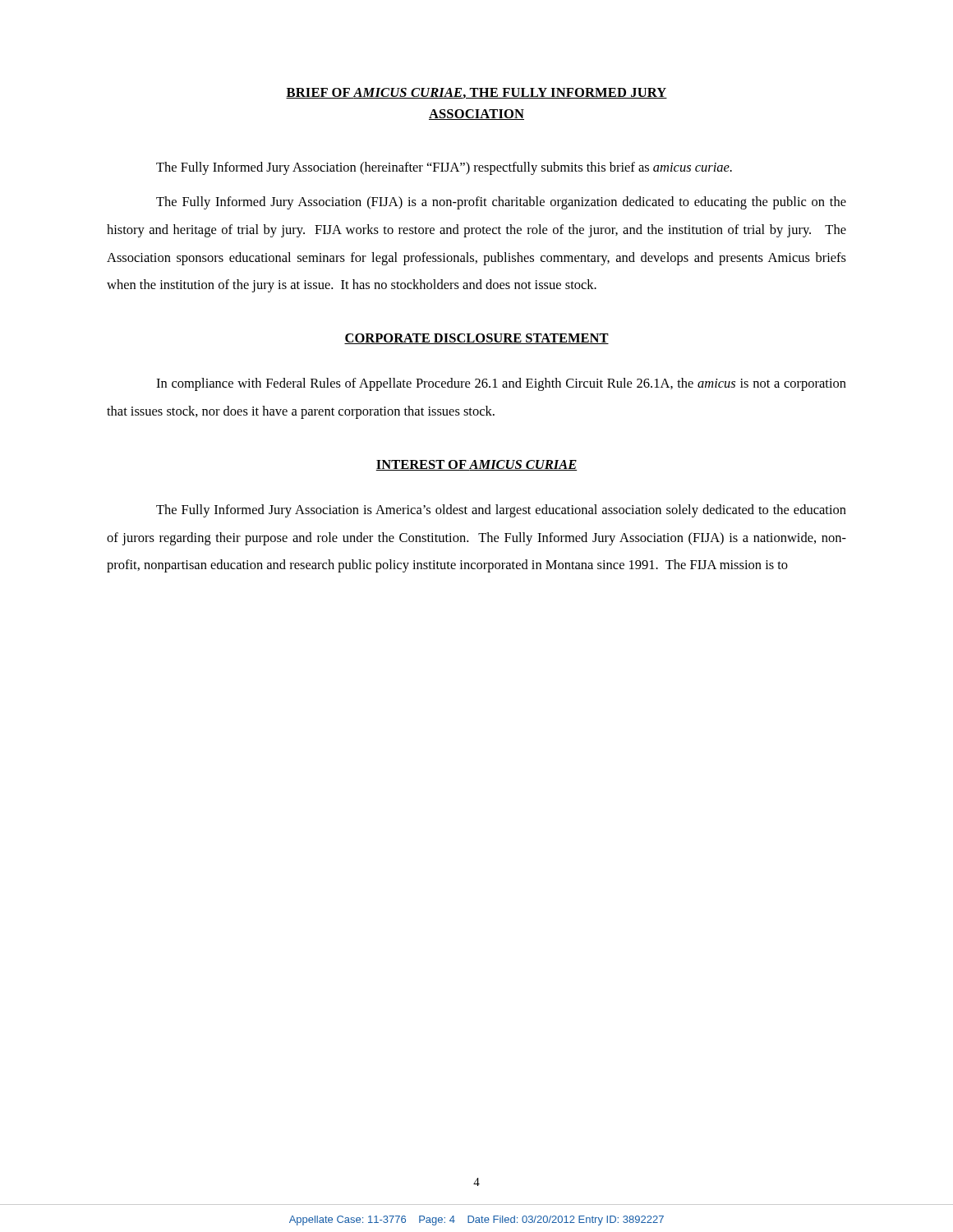Select the text block starting "INTEREST OF AMICUS CURIAE"
Image resolution: width=953 pixels, height=1232 pixels.
click(x=476, y=464)
